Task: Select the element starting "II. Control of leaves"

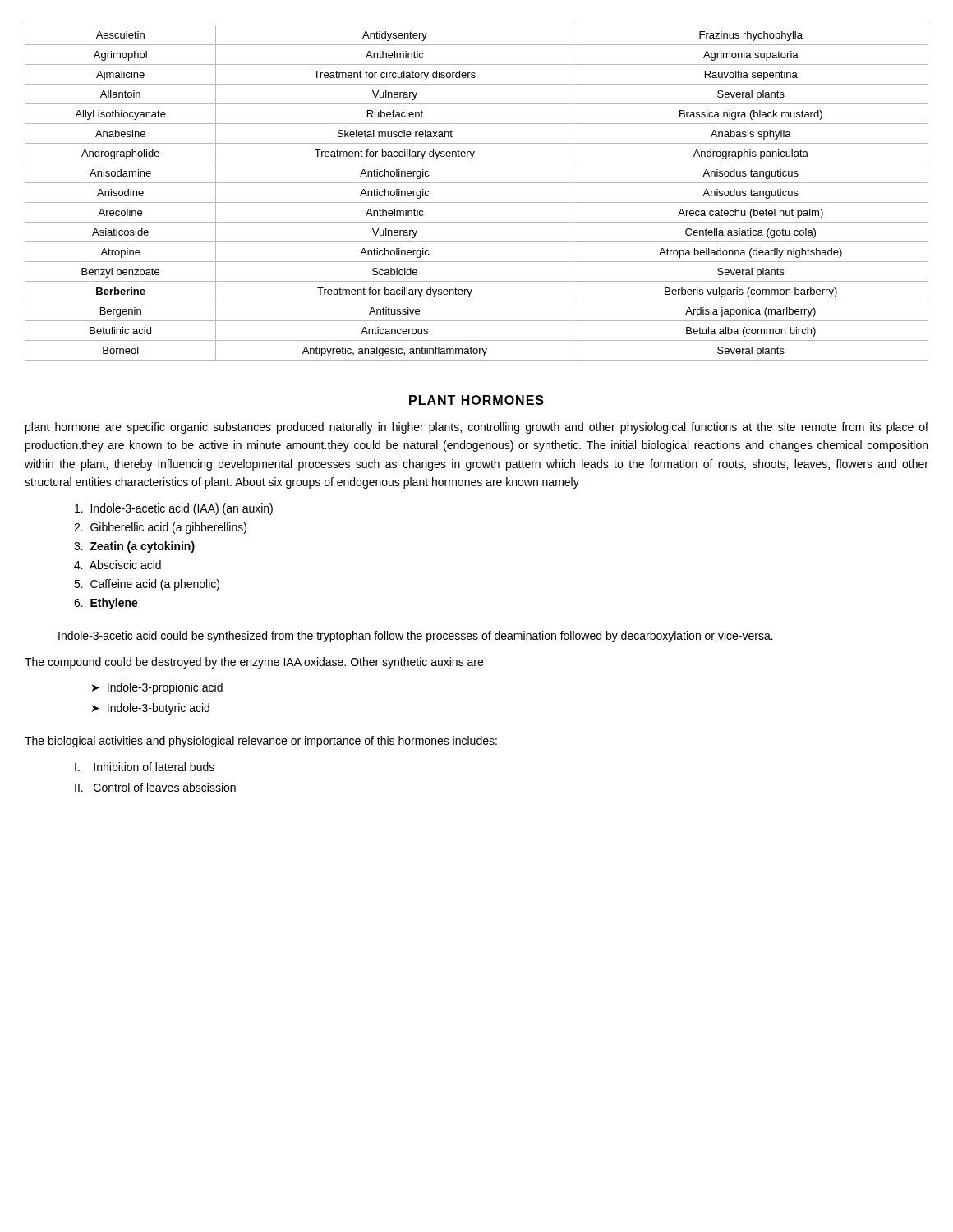Action: point(155,787)
